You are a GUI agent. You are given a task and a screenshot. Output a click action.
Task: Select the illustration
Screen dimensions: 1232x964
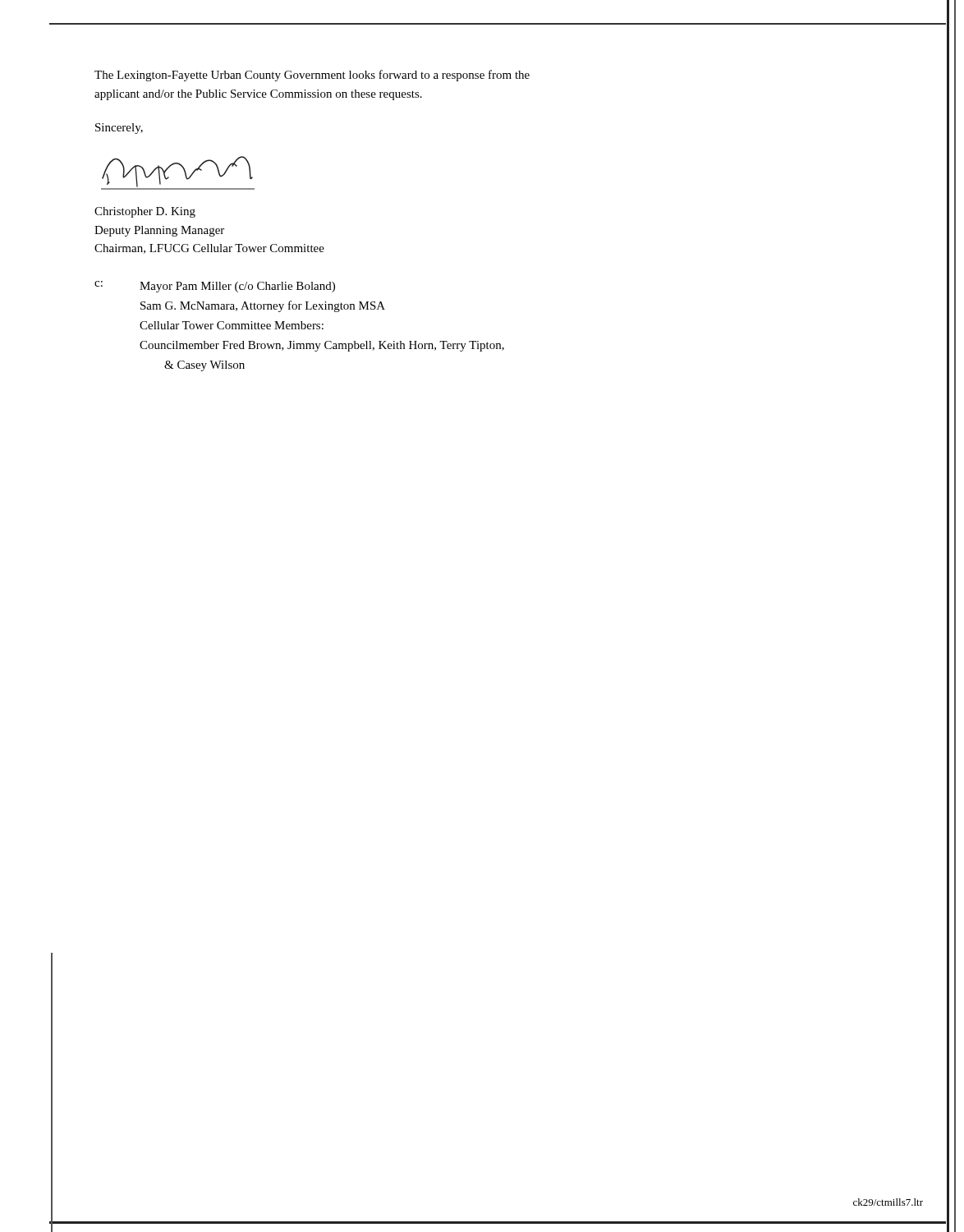[x=509, y=170]
